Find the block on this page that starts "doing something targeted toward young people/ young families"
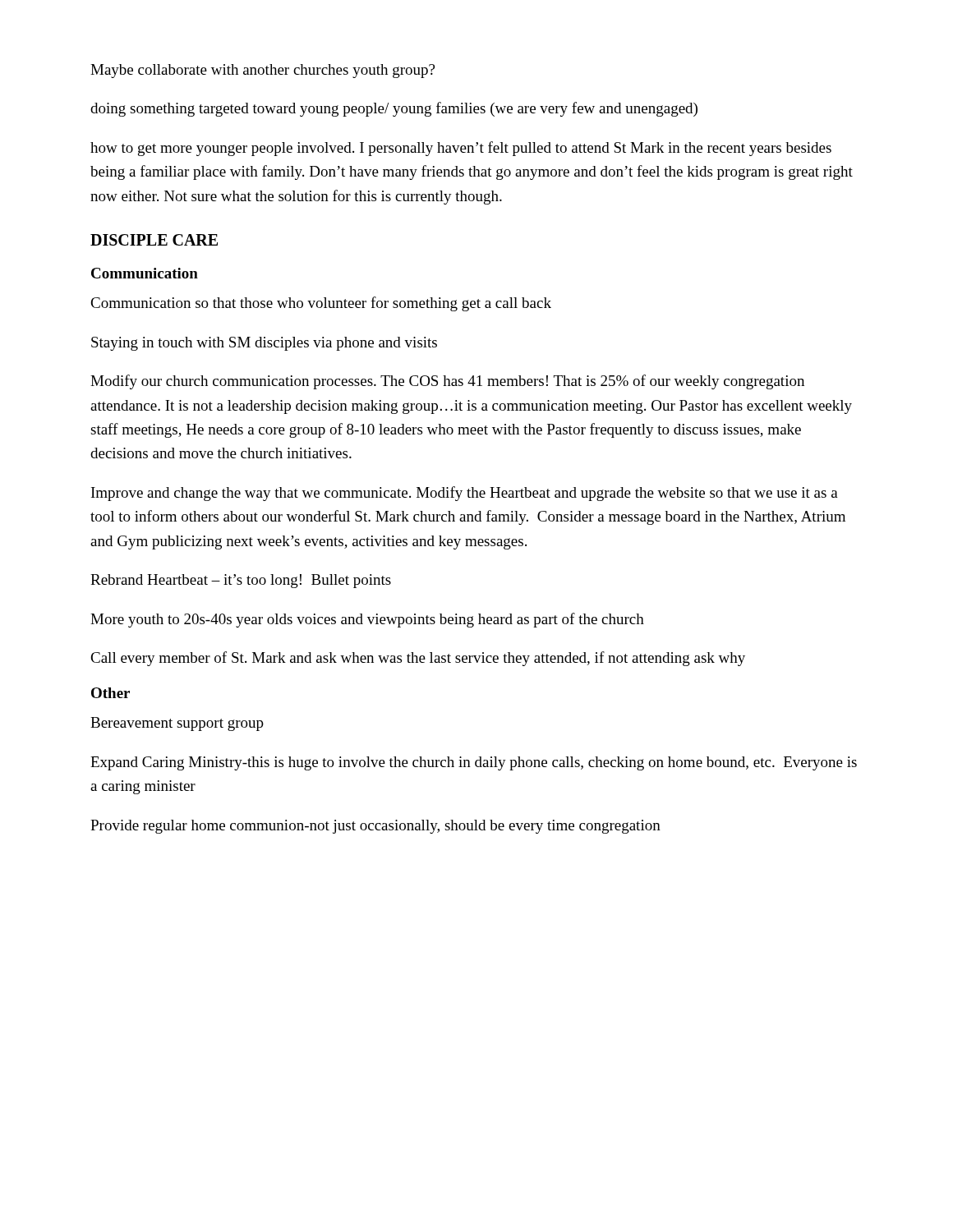The height and width of the screenshot is (1232, 953). tap(394, 108)
